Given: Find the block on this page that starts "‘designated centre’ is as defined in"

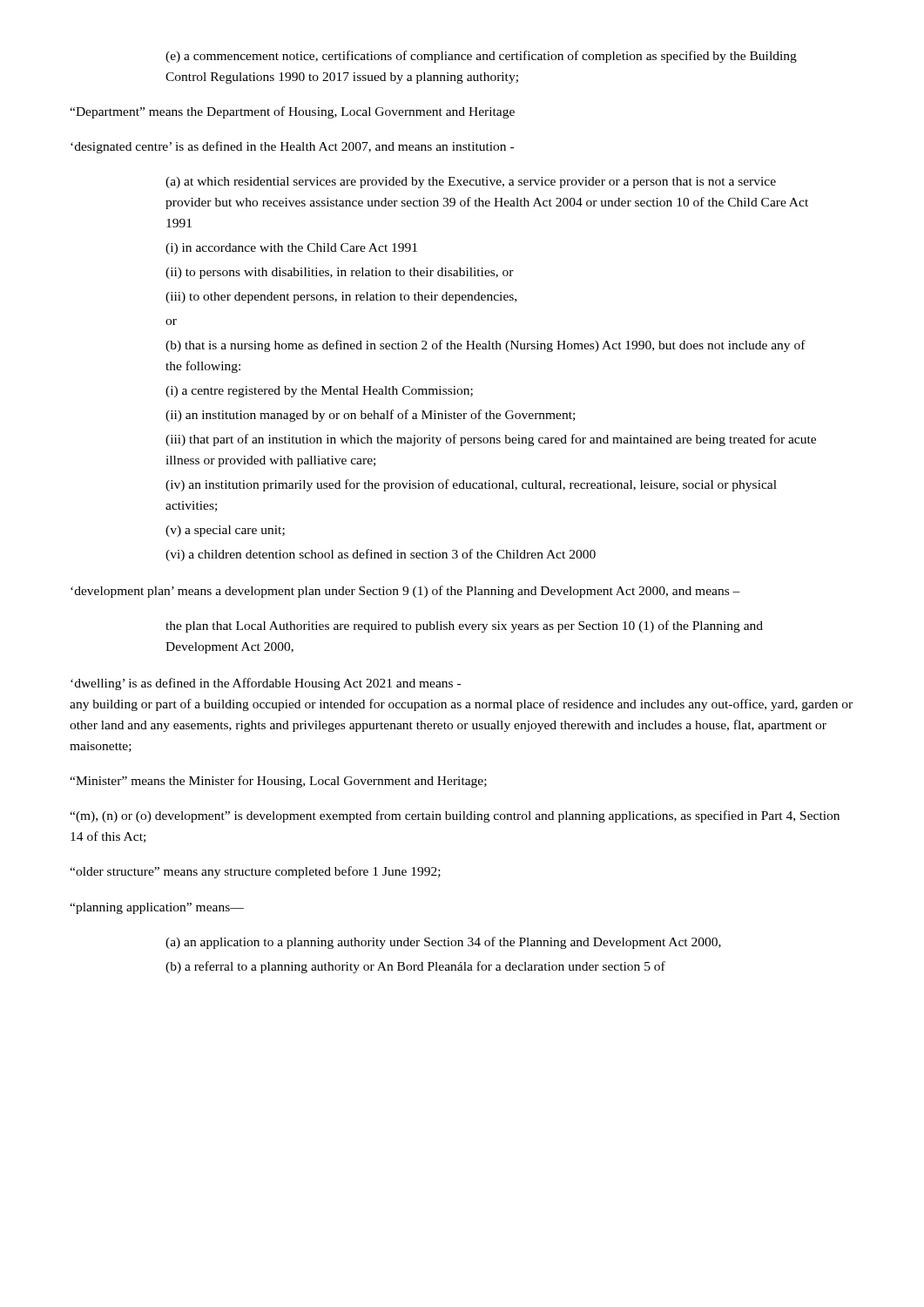Looking at the screenshot, I should [292, 146].
